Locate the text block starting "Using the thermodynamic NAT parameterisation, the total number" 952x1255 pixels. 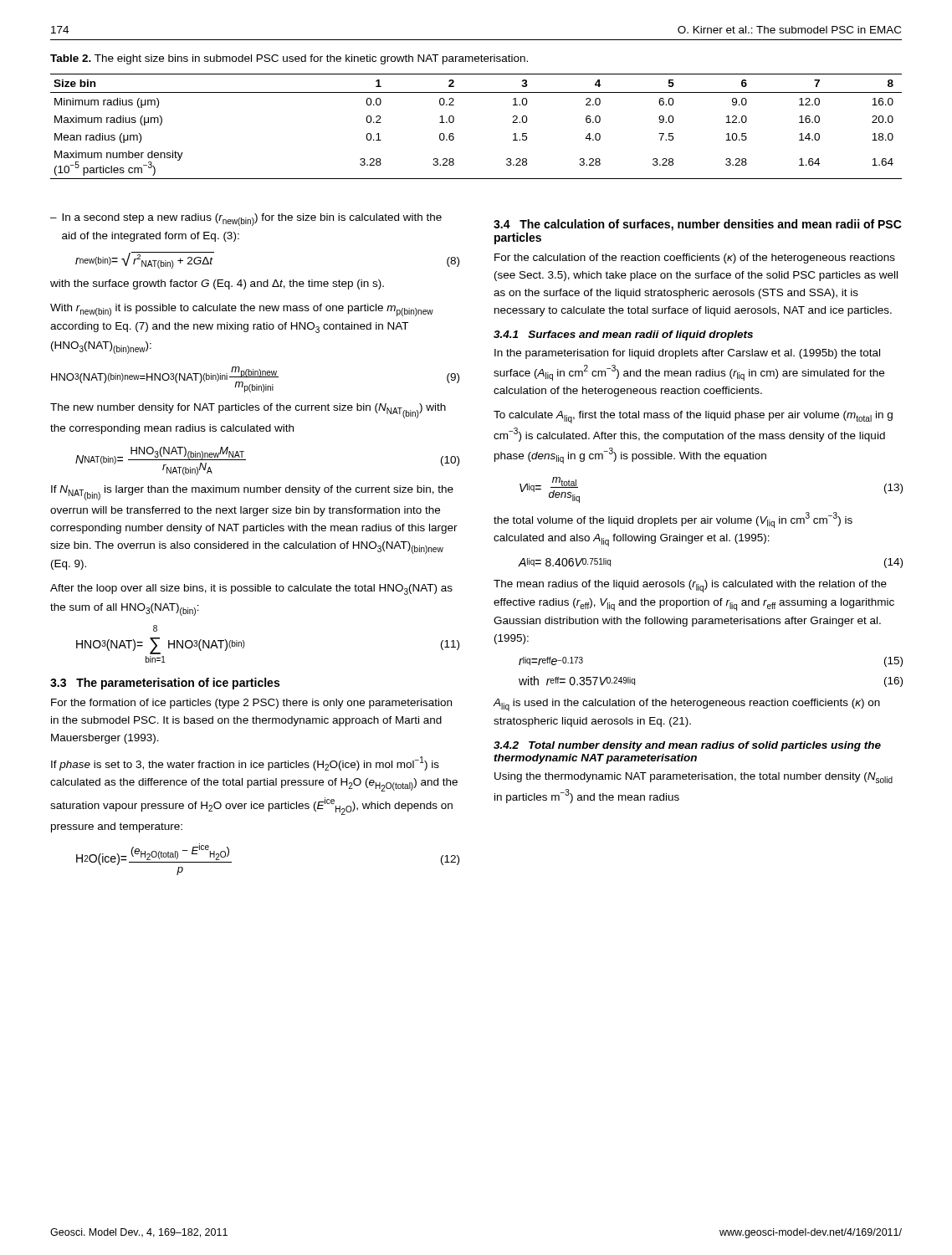tap(693, 786)
